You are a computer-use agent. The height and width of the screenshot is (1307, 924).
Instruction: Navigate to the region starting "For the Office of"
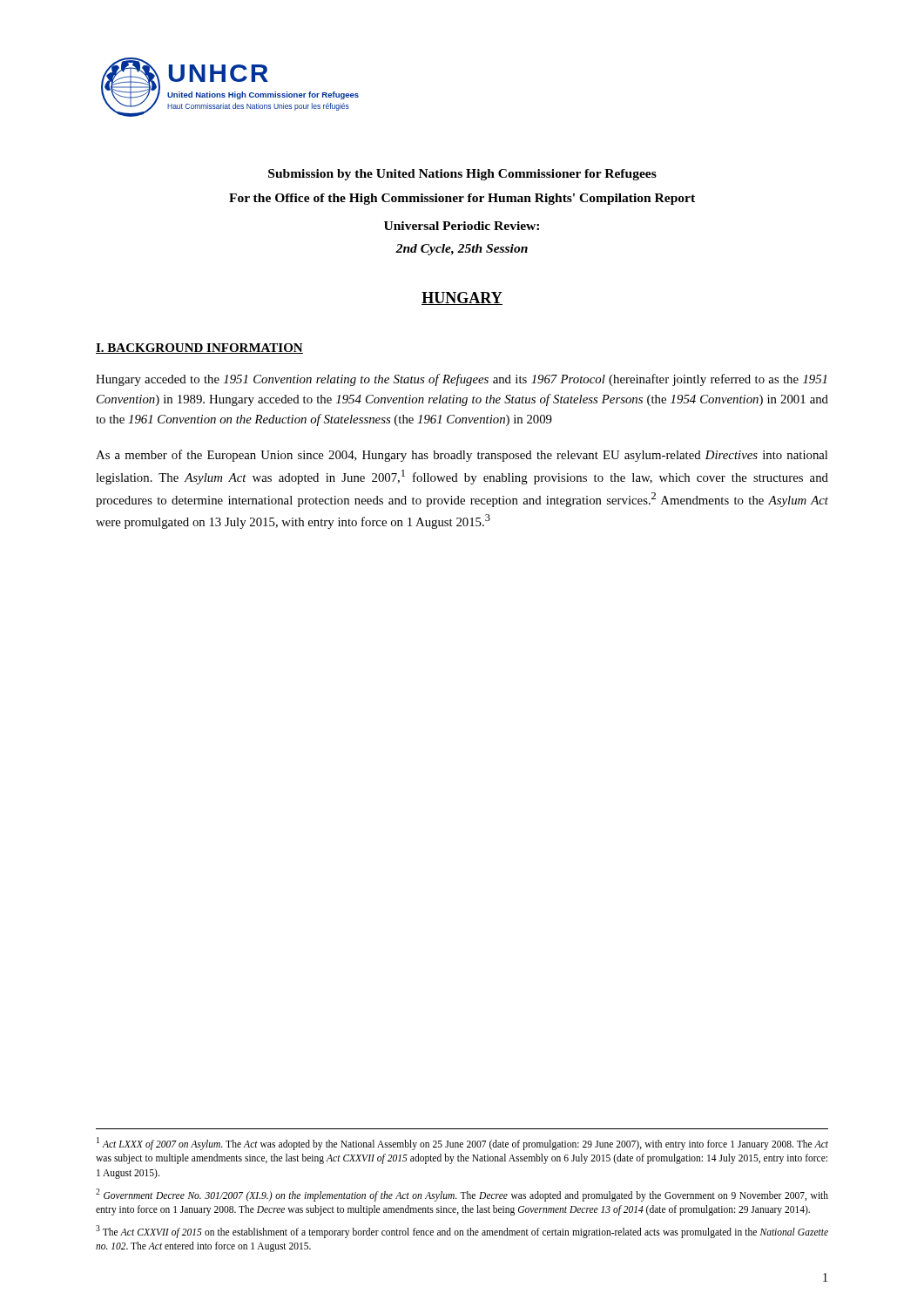coord(462,197)
